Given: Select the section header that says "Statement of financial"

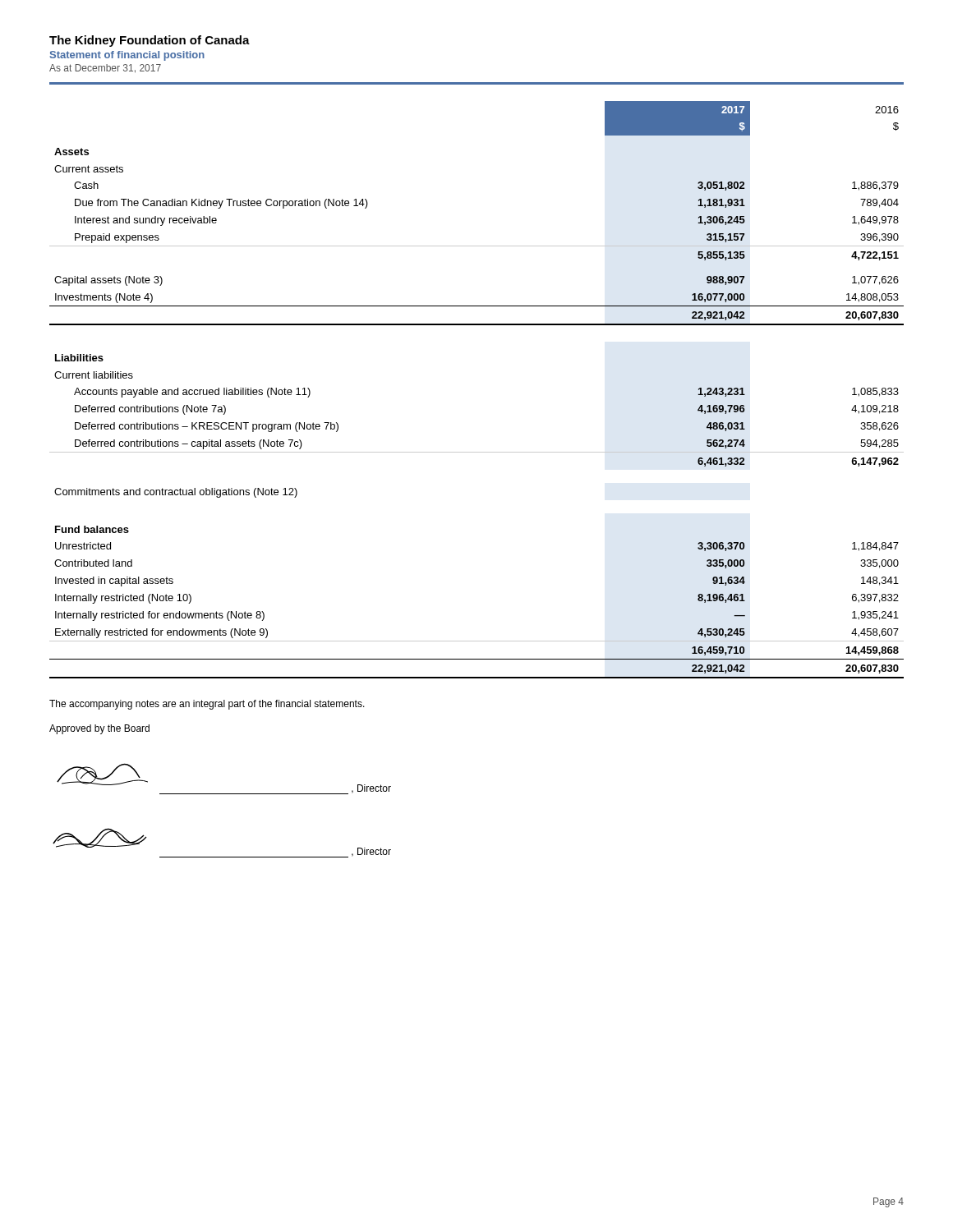Looking at the screenshot, I should point(127,55).
